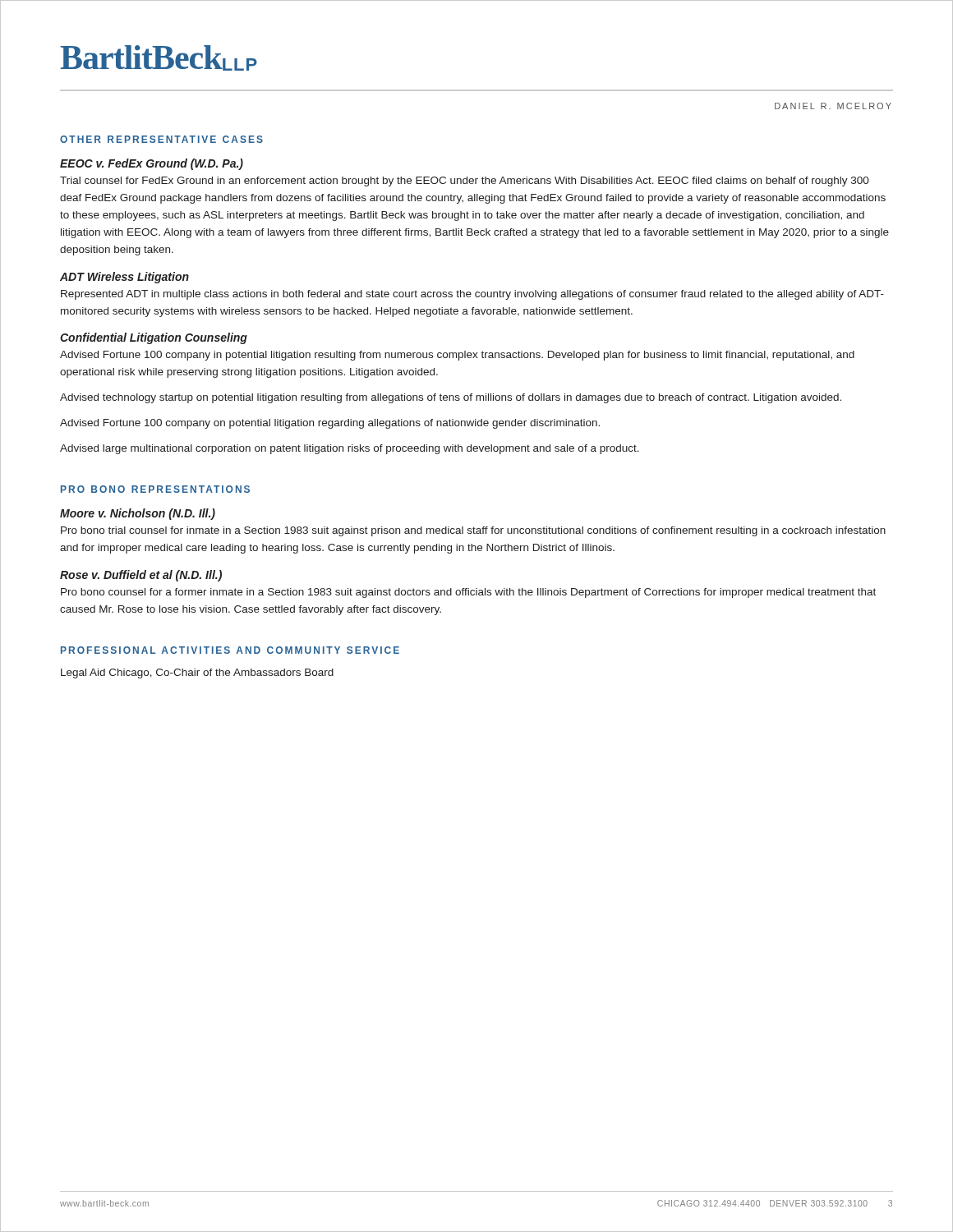
Task: Find the text block containing "Trial counsel for FedEx Ground in an enforcement"
Action: pos(474,215)
